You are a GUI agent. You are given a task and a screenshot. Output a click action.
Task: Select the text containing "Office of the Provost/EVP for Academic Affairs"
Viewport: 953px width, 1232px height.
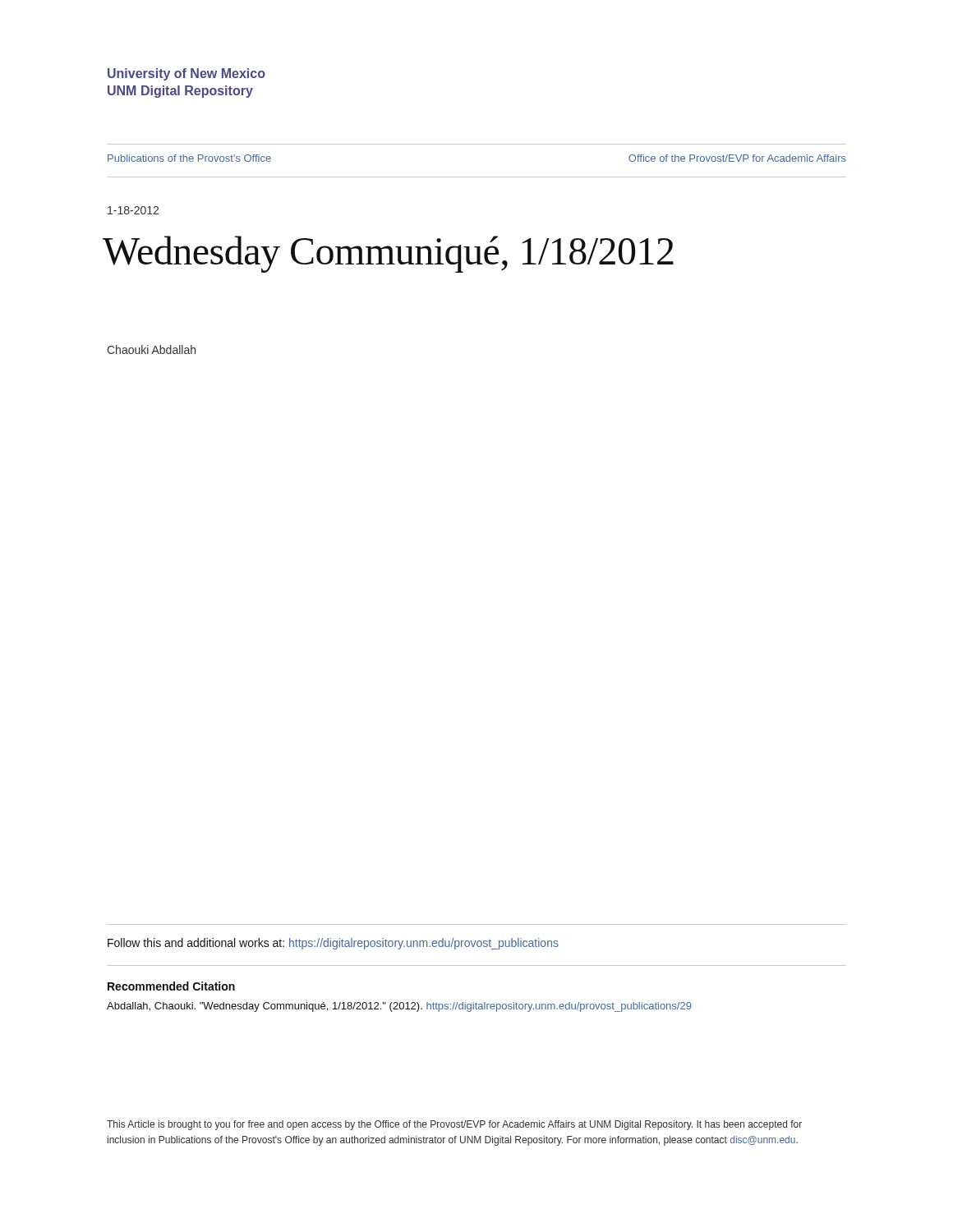click(x=737, y=158)
